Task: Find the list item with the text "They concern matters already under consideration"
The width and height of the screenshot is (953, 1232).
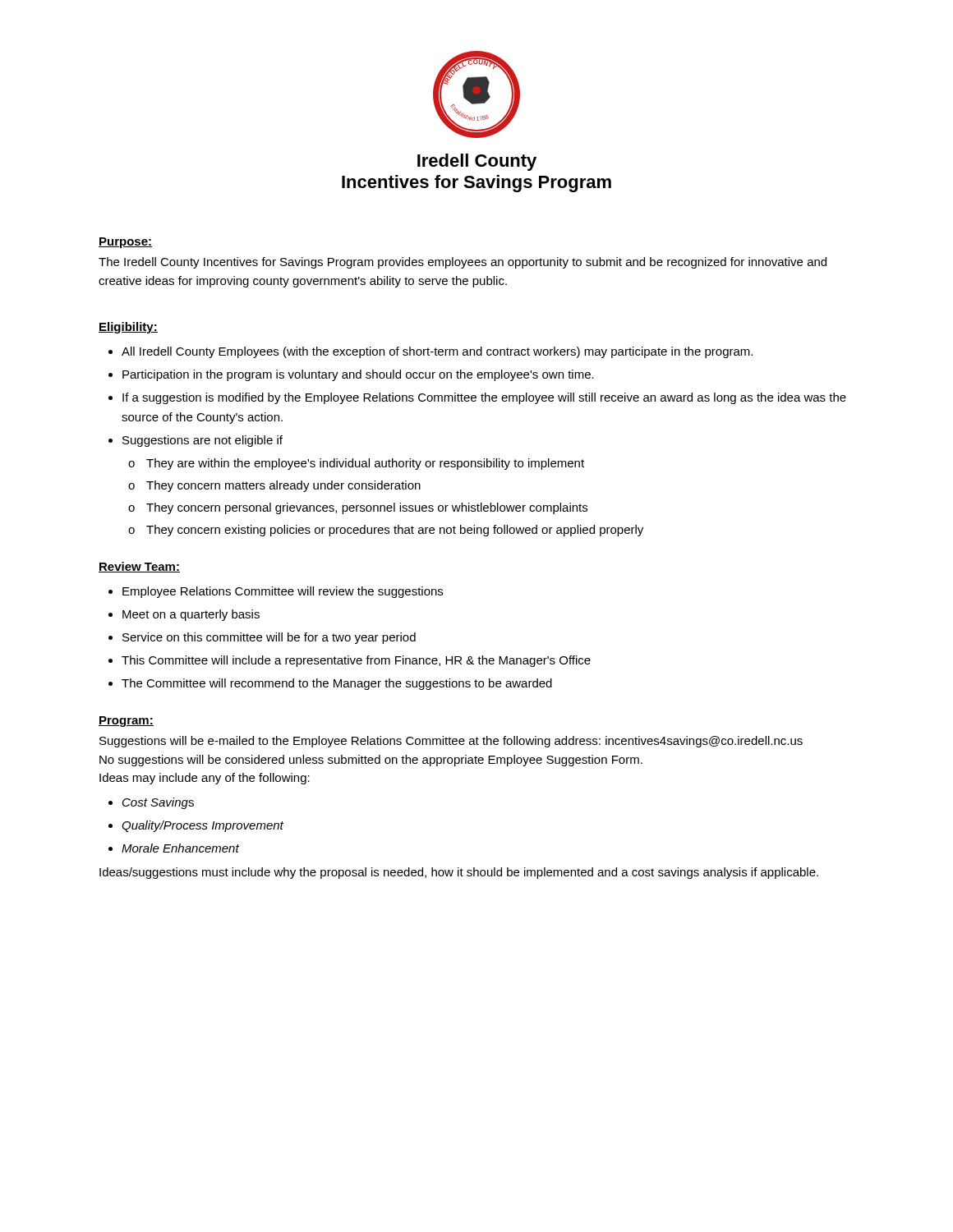Action: pyautogui.click(x=284, y=485)
